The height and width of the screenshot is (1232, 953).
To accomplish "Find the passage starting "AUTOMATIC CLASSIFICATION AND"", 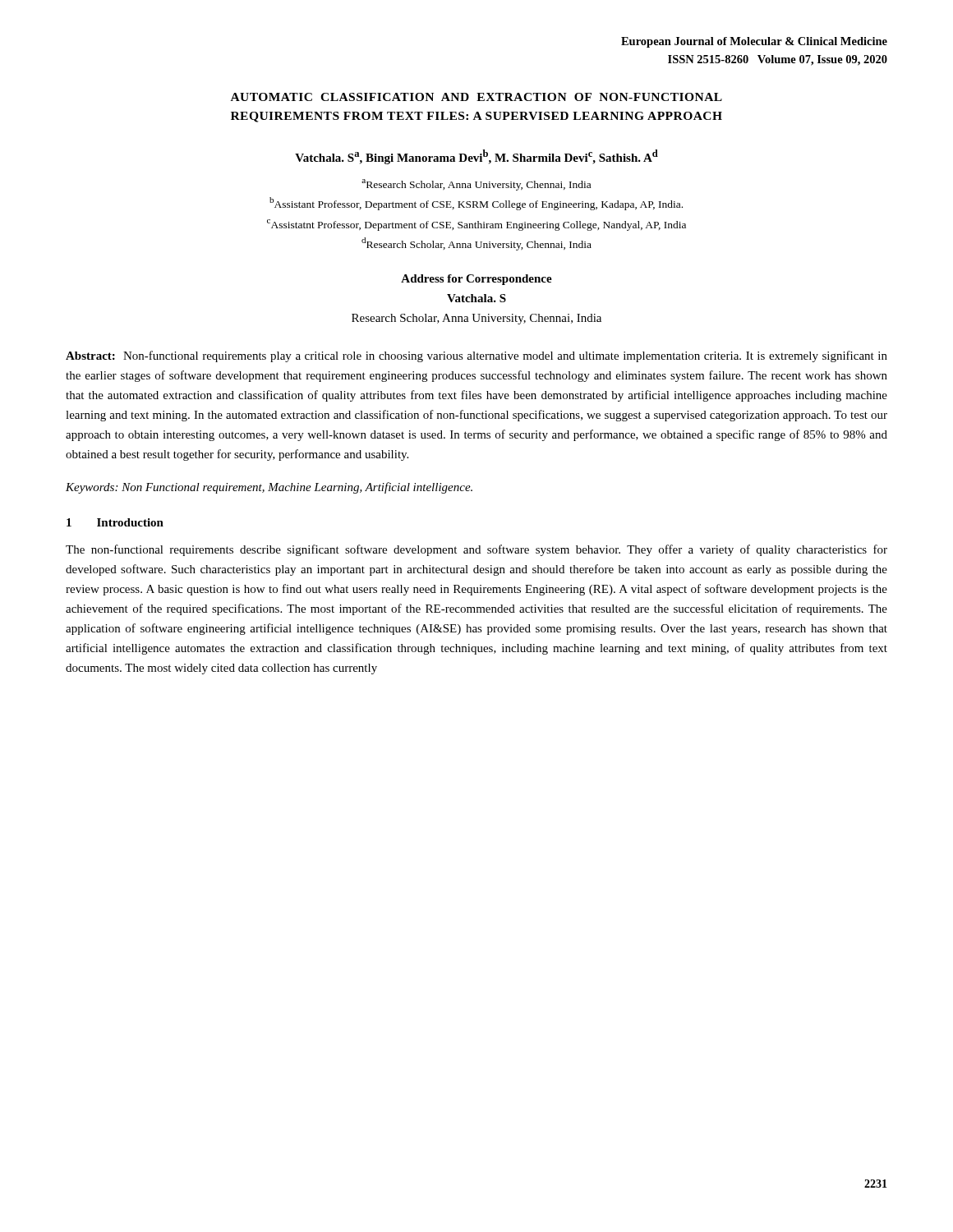I will pos(476,106).
